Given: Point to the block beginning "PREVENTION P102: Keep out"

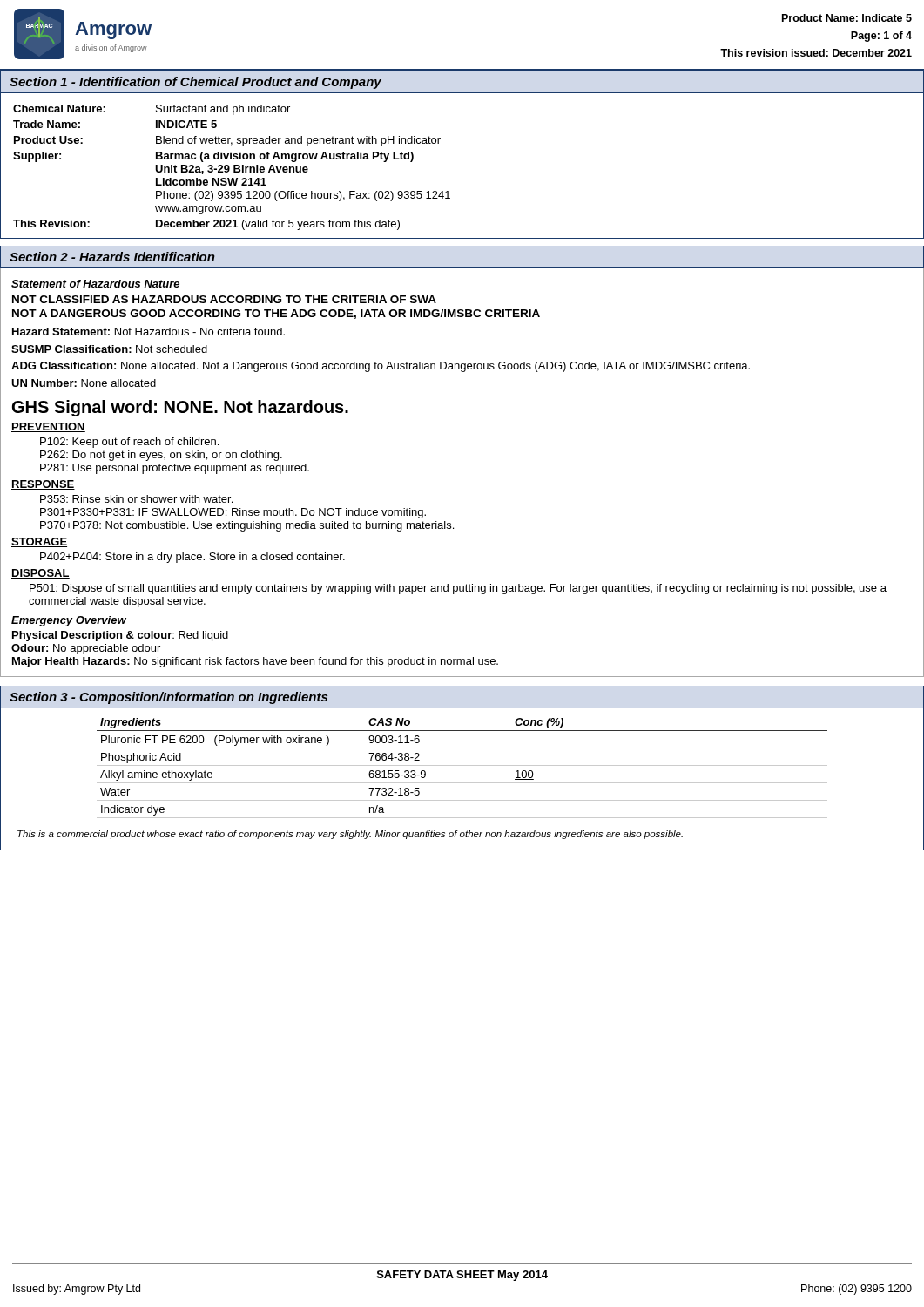Looking at the screenshot, I should (x=48, y=427).
